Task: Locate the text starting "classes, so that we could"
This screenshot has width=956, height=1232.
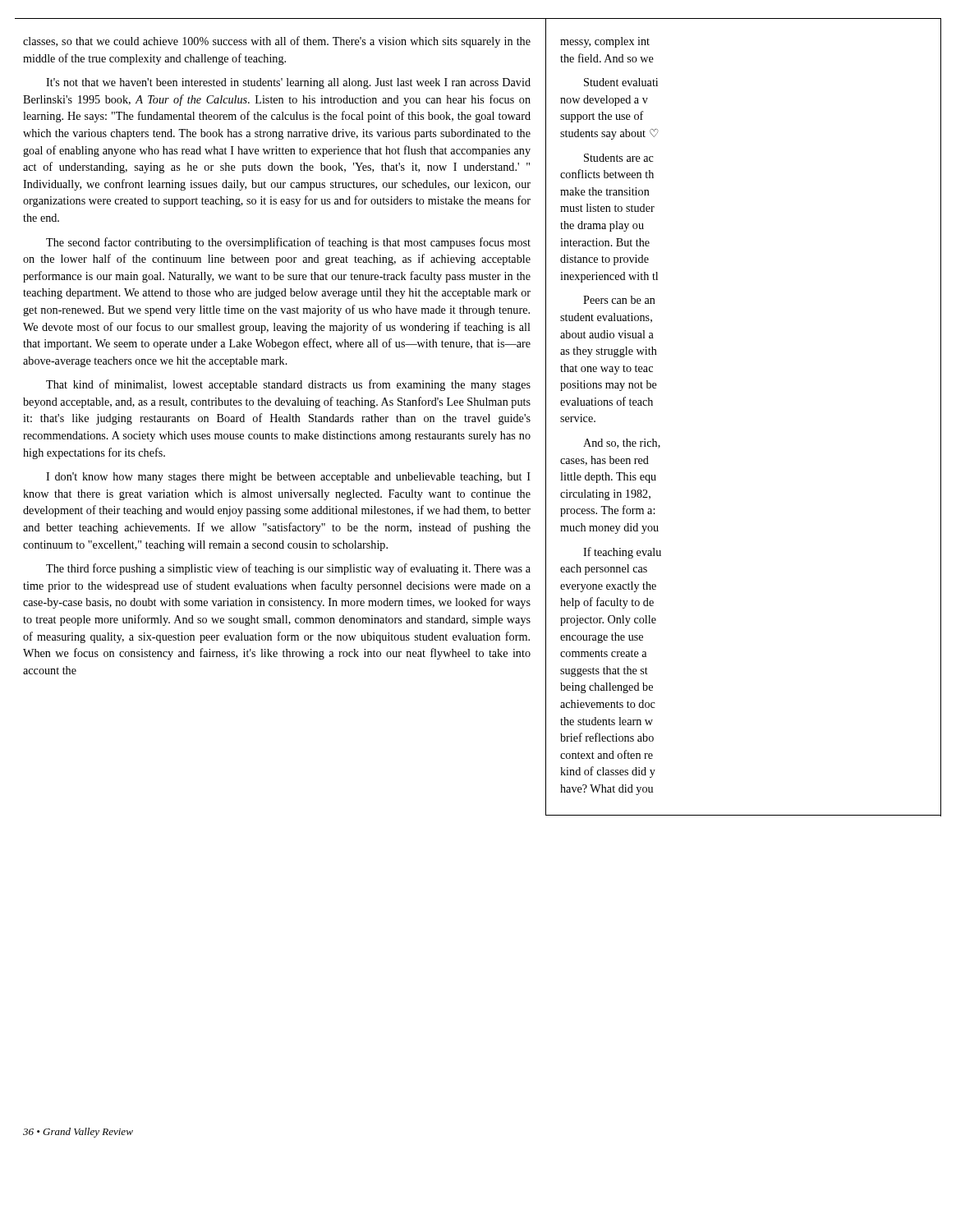Action: [x=277, y=356]
